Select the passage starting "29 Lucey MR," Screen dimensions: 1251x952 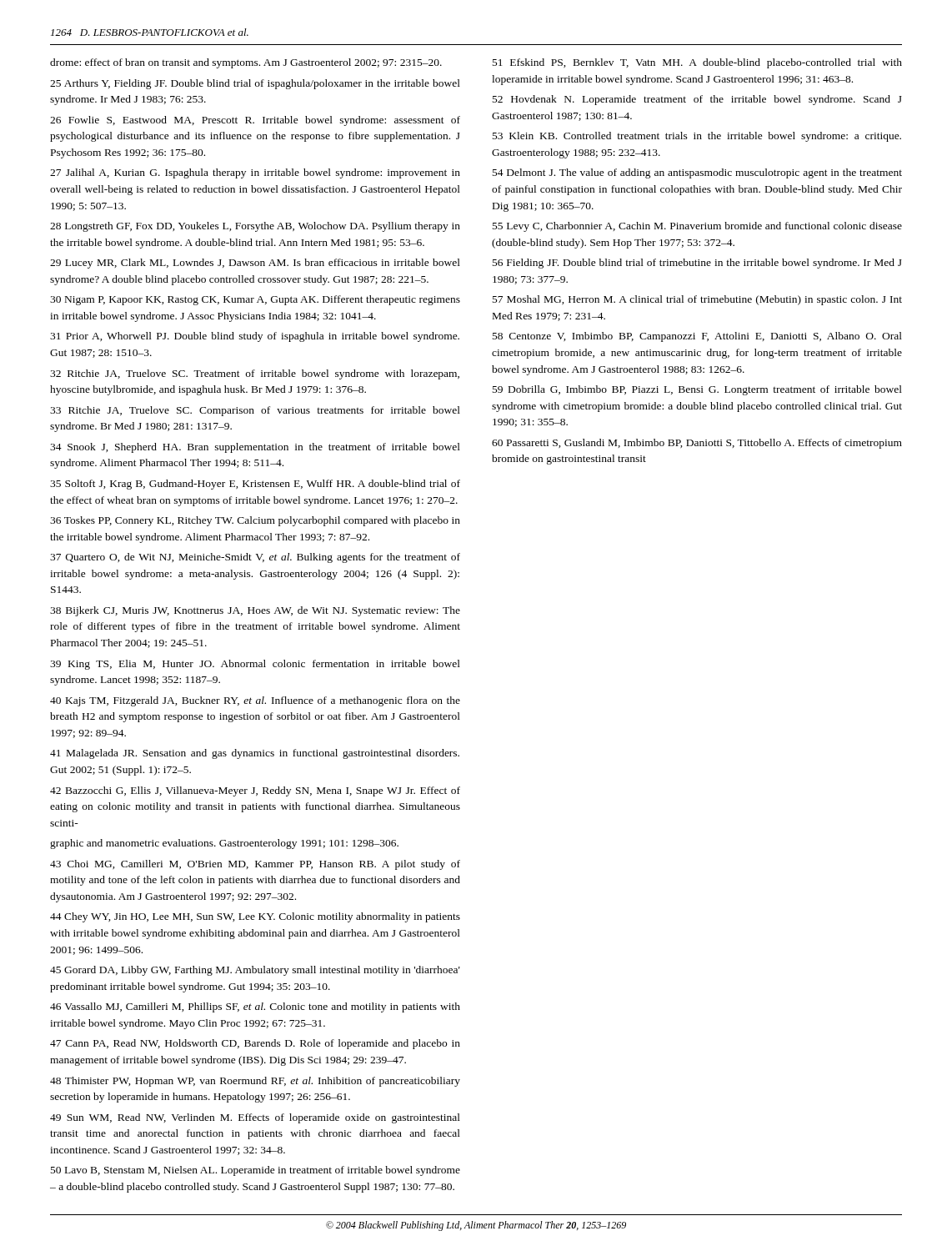[255, 271]
